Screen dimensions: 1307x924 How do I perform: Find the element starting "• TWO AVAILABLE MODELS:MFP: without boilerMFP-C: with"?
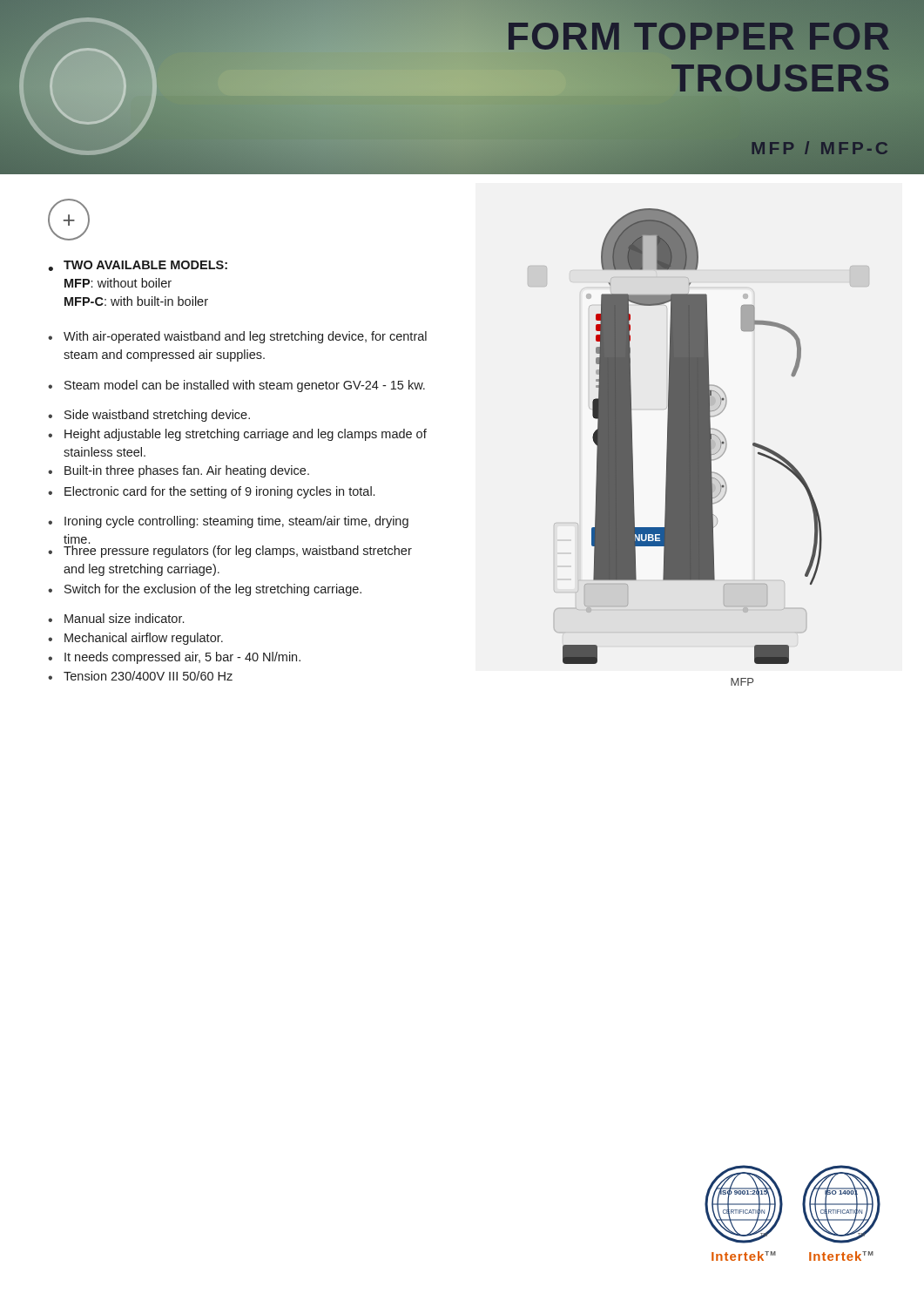(x=138, y=284)
